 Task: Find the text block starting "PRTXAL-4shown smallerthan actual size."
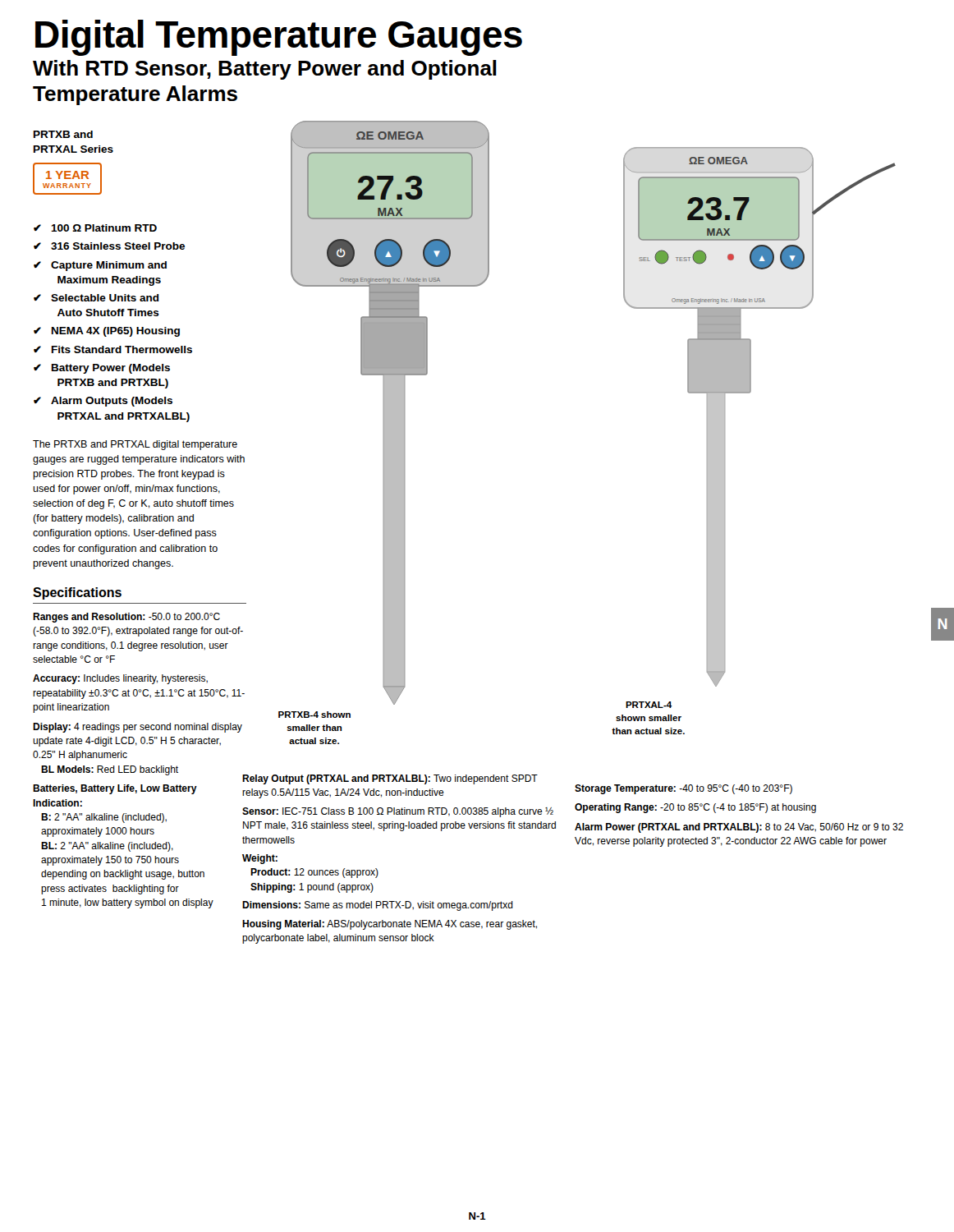pyautogui.click(x=649, y=718)
